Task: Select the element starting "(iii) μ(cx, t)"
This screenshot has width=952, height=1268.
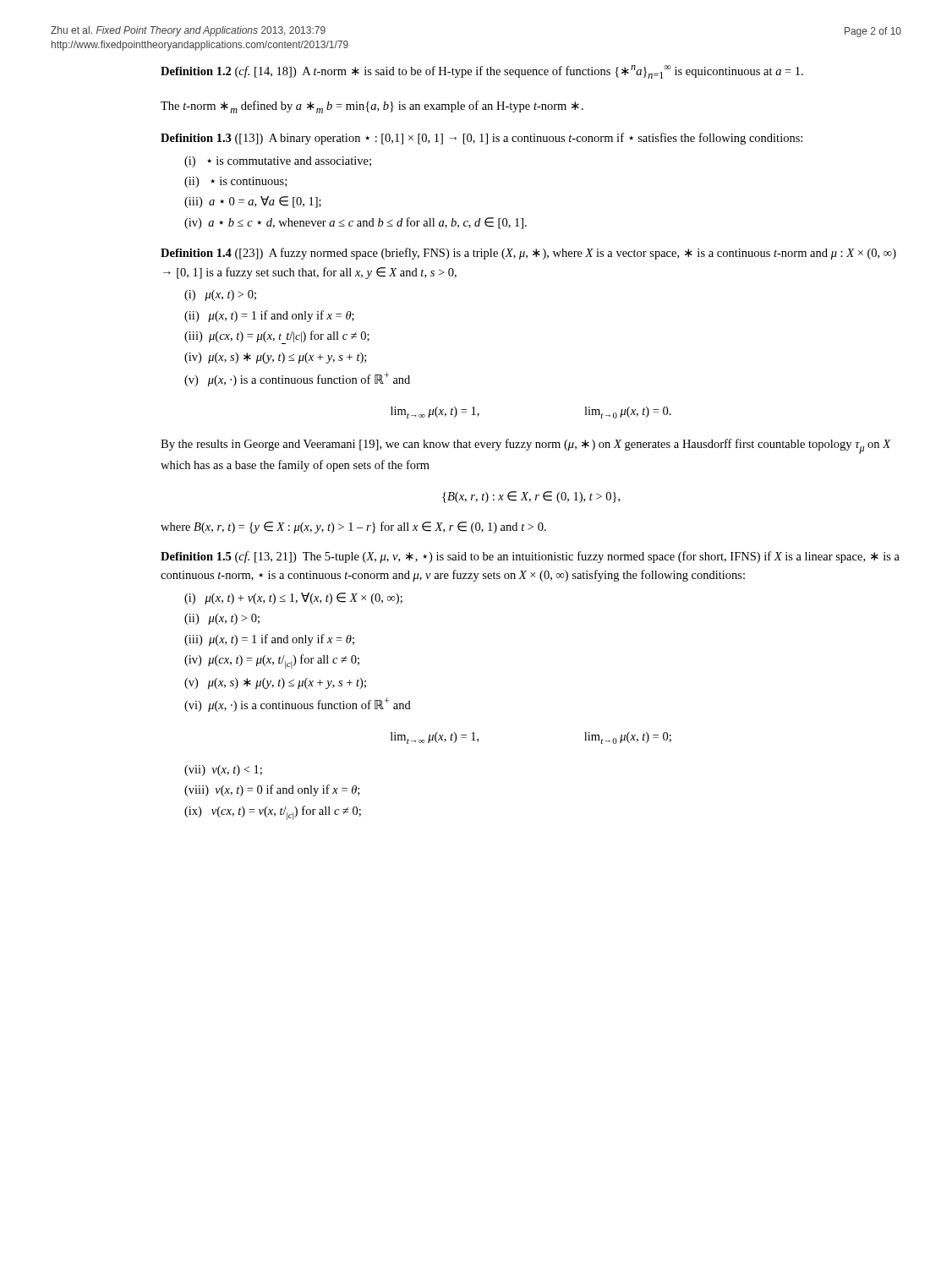Action: (x=277, y=336)
